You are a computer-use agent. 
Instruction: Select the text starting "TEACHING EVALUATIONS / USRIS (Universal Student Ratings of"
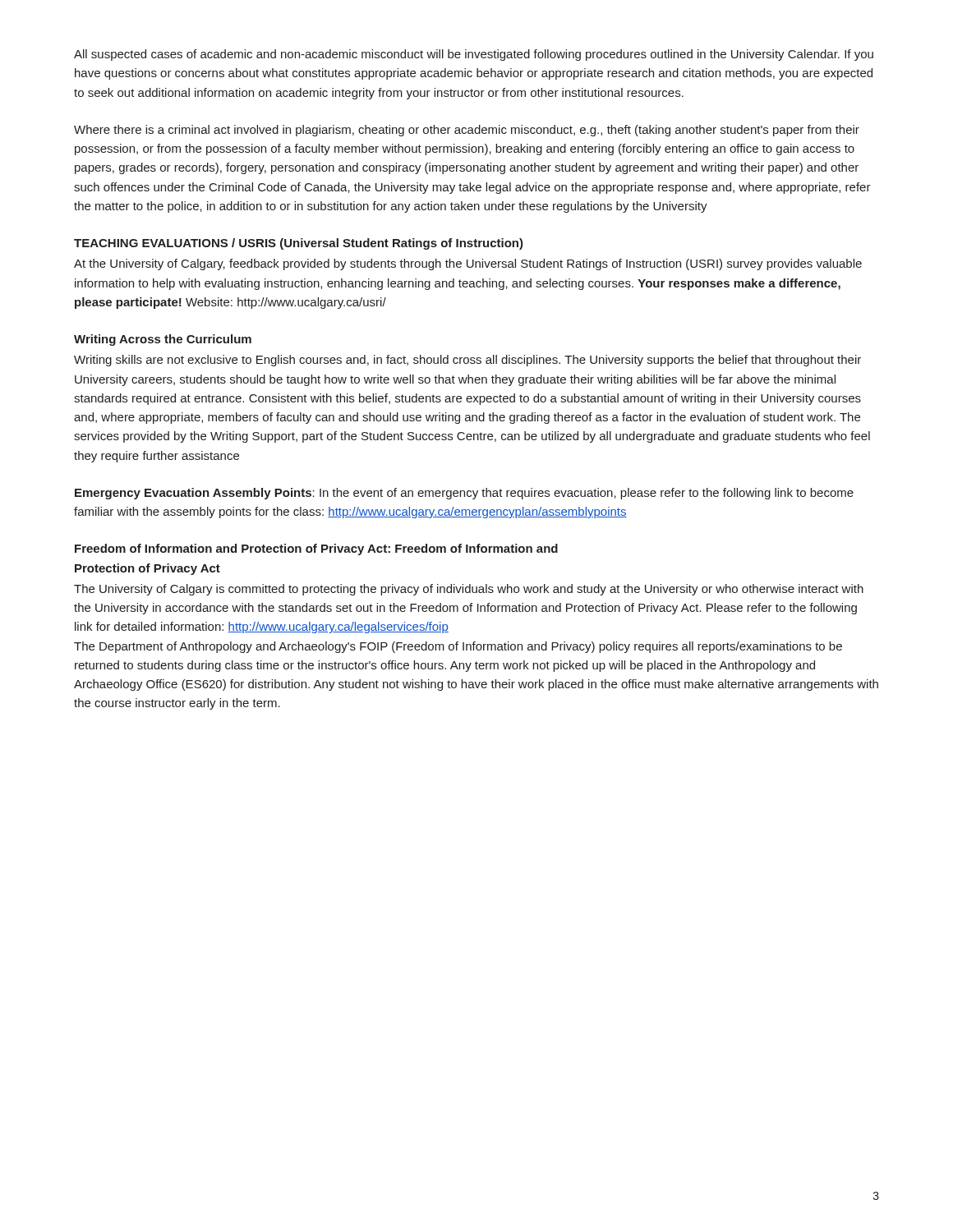click(299, 243)
